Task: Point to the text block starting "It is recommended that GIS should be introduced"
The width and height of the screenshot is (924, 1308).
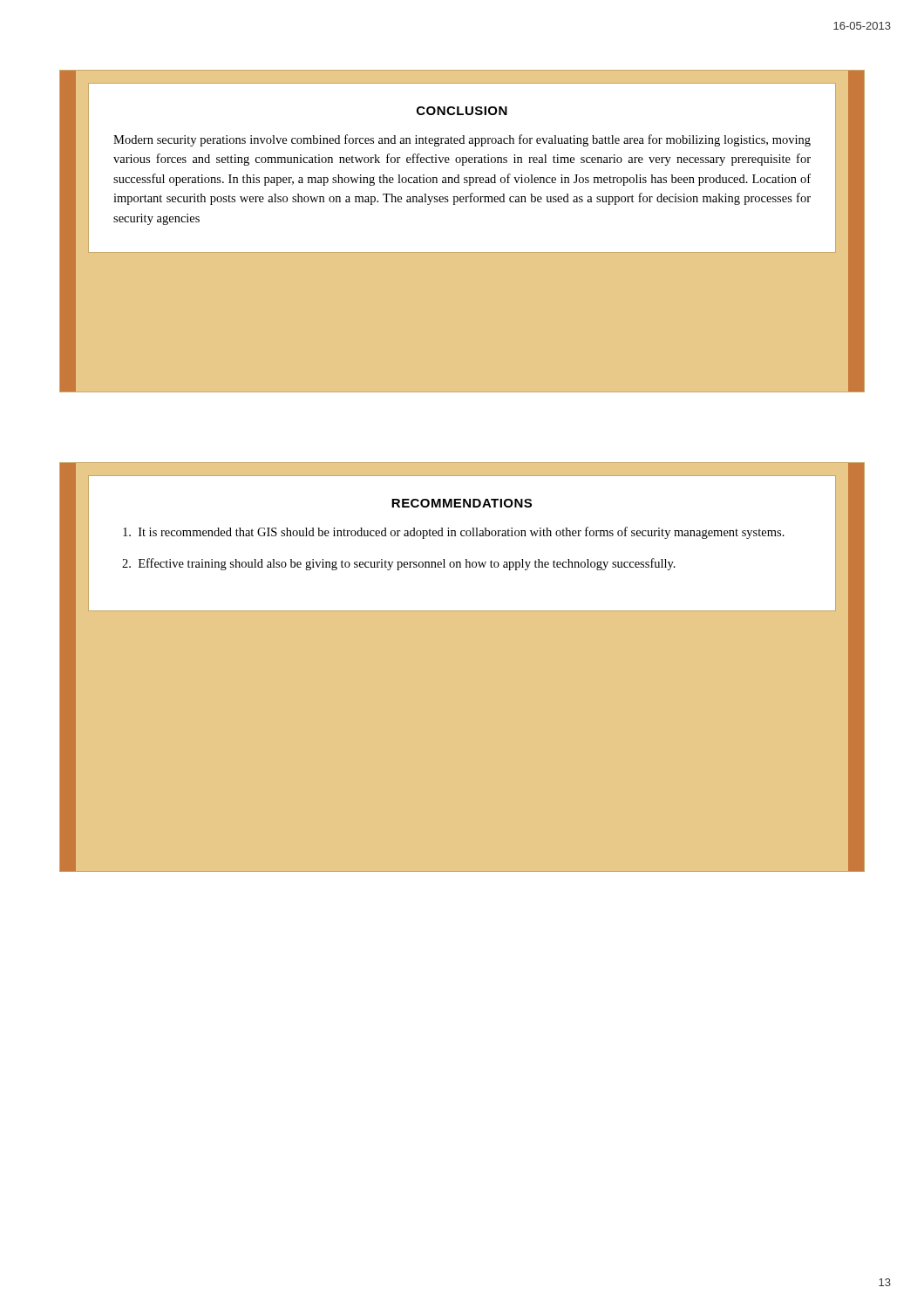Action: click(453, 532)
